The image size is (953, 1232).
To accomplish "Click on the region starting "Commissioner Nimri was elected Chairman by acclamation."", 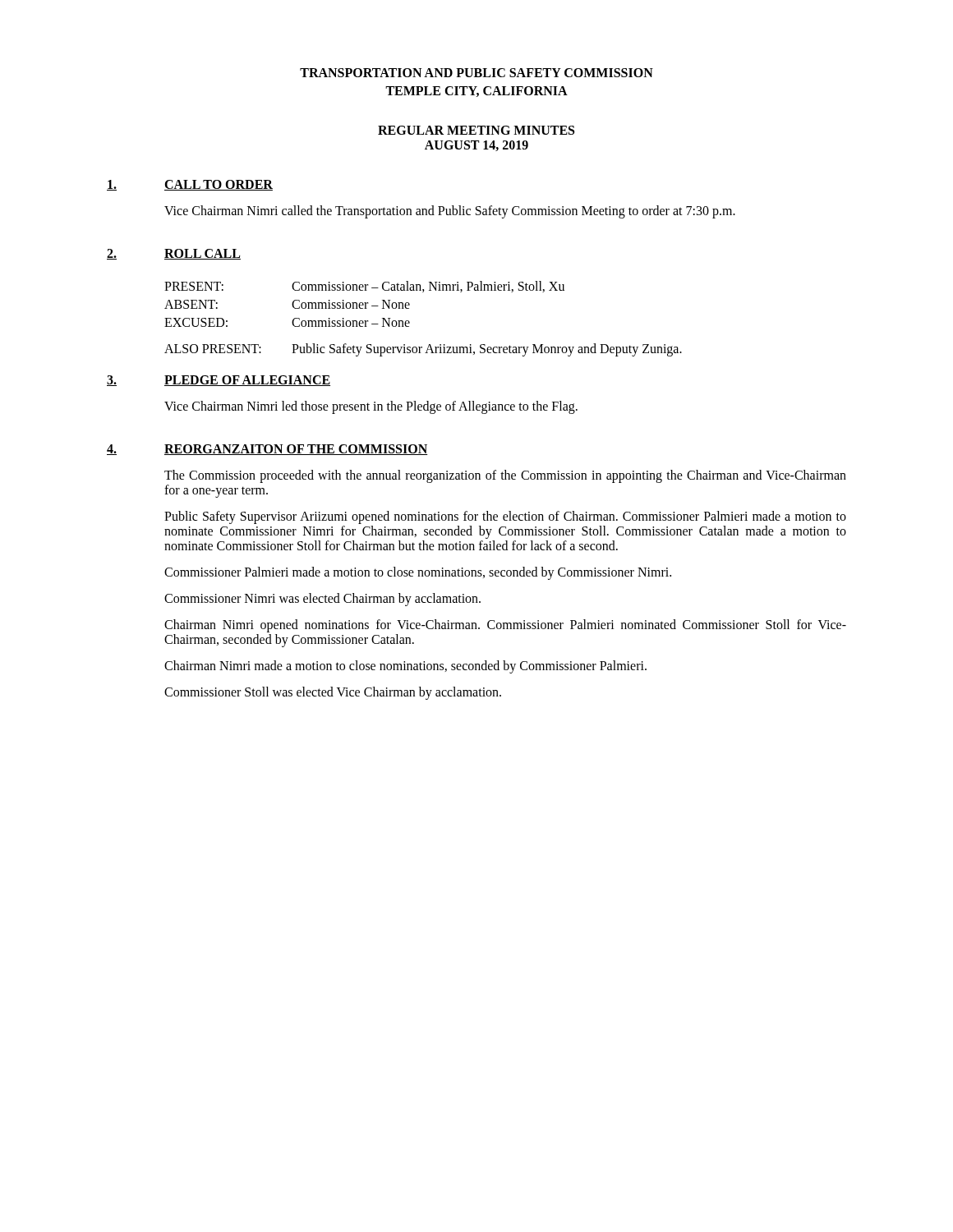I will 322,600.
